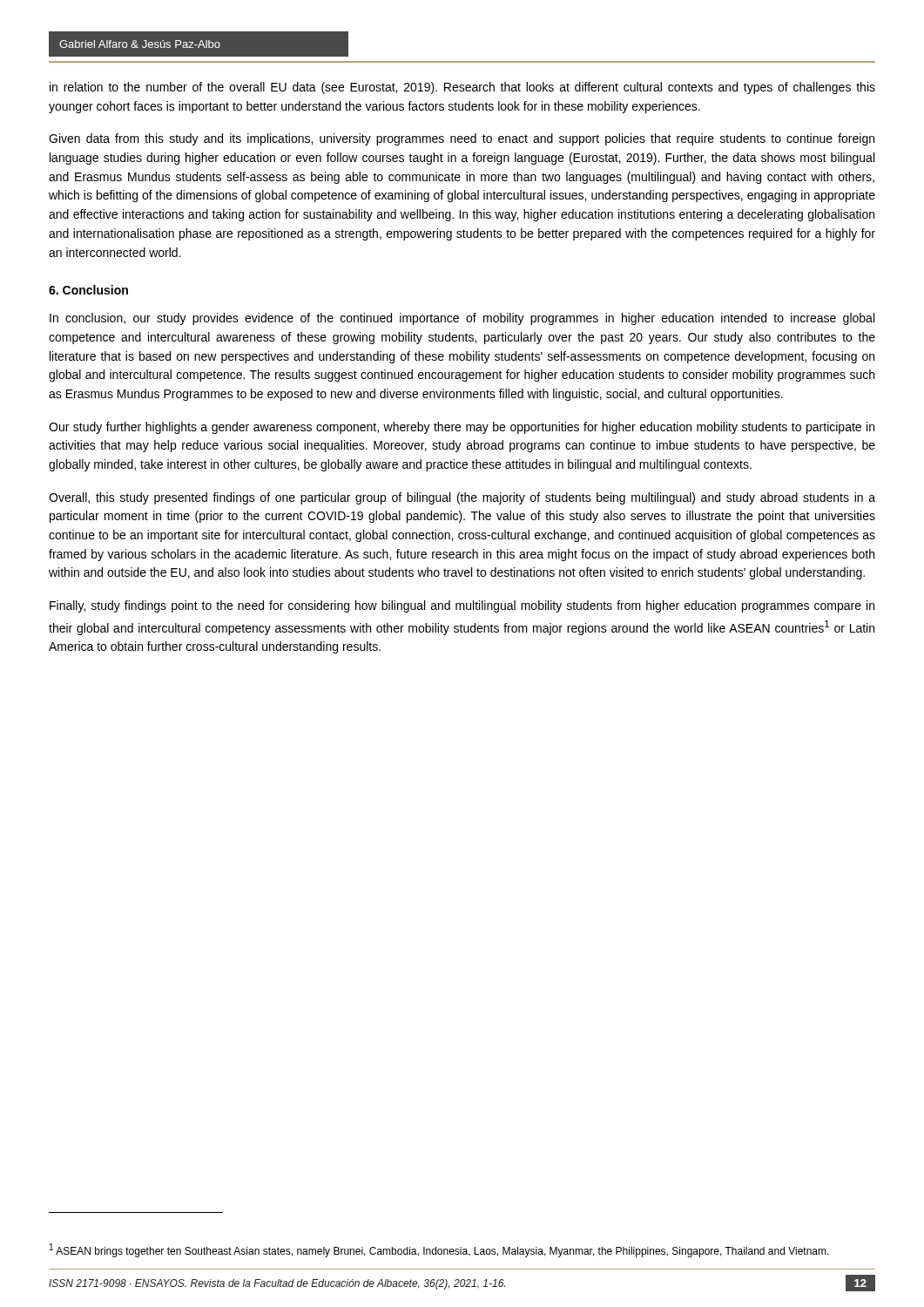Point to the element starting "Finally, study findings point"
The image size is (924, 1307).
[462, 626]
